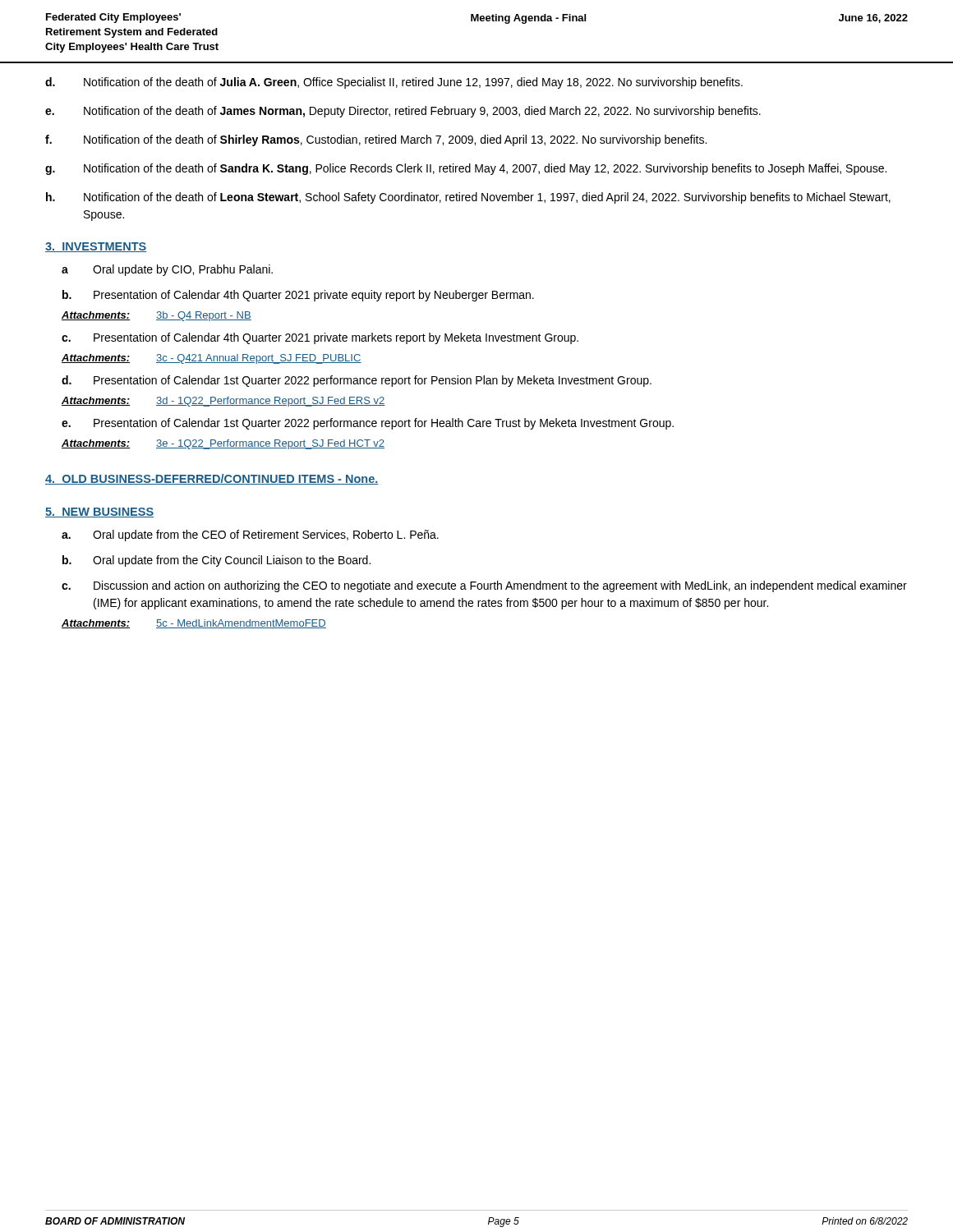Find the text starting "3. INVESTMENTS"

coord(96,246)
